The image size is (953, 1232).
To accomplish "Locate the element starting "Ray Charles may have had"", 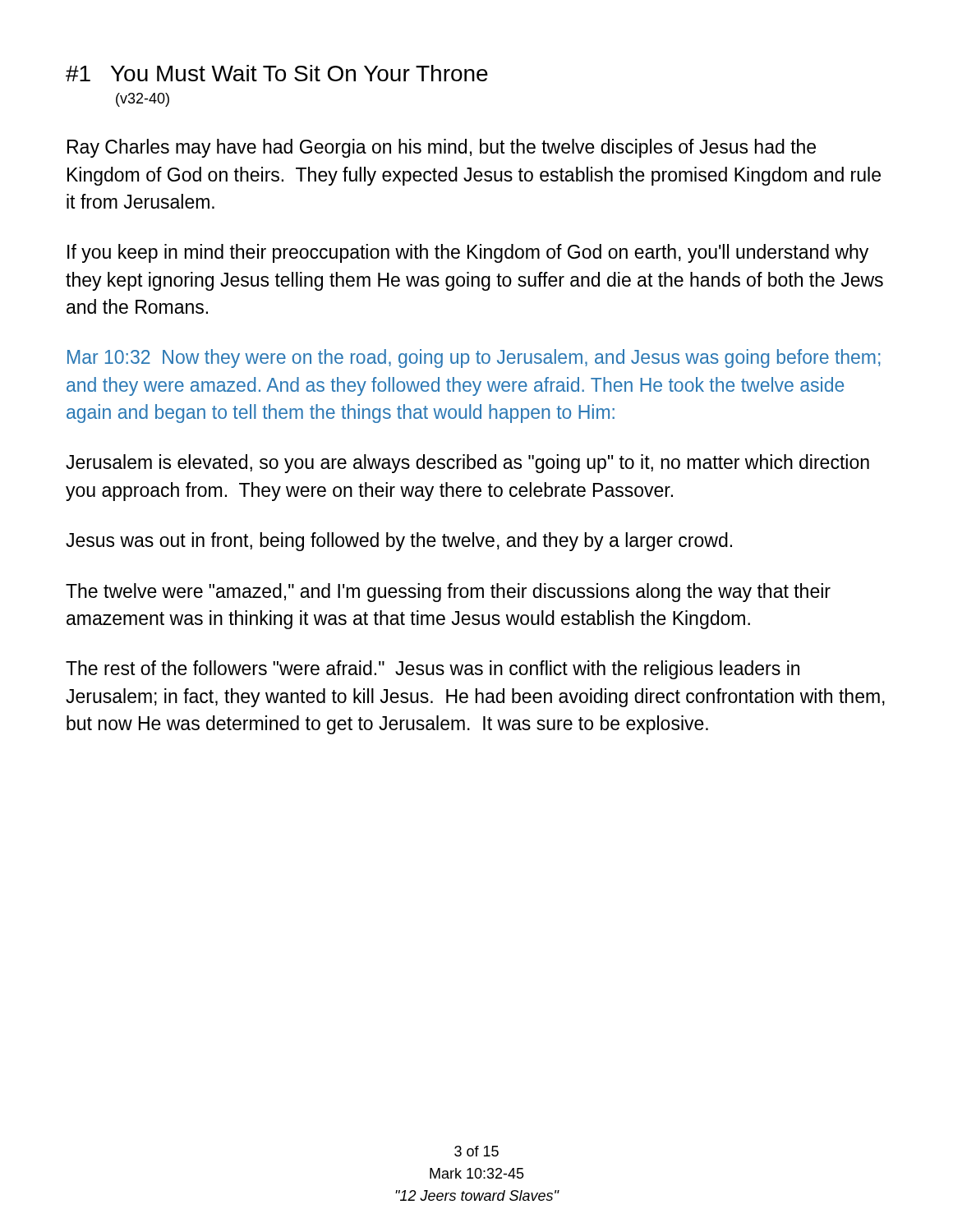I will pyautogui.click(x=474, y=175).
